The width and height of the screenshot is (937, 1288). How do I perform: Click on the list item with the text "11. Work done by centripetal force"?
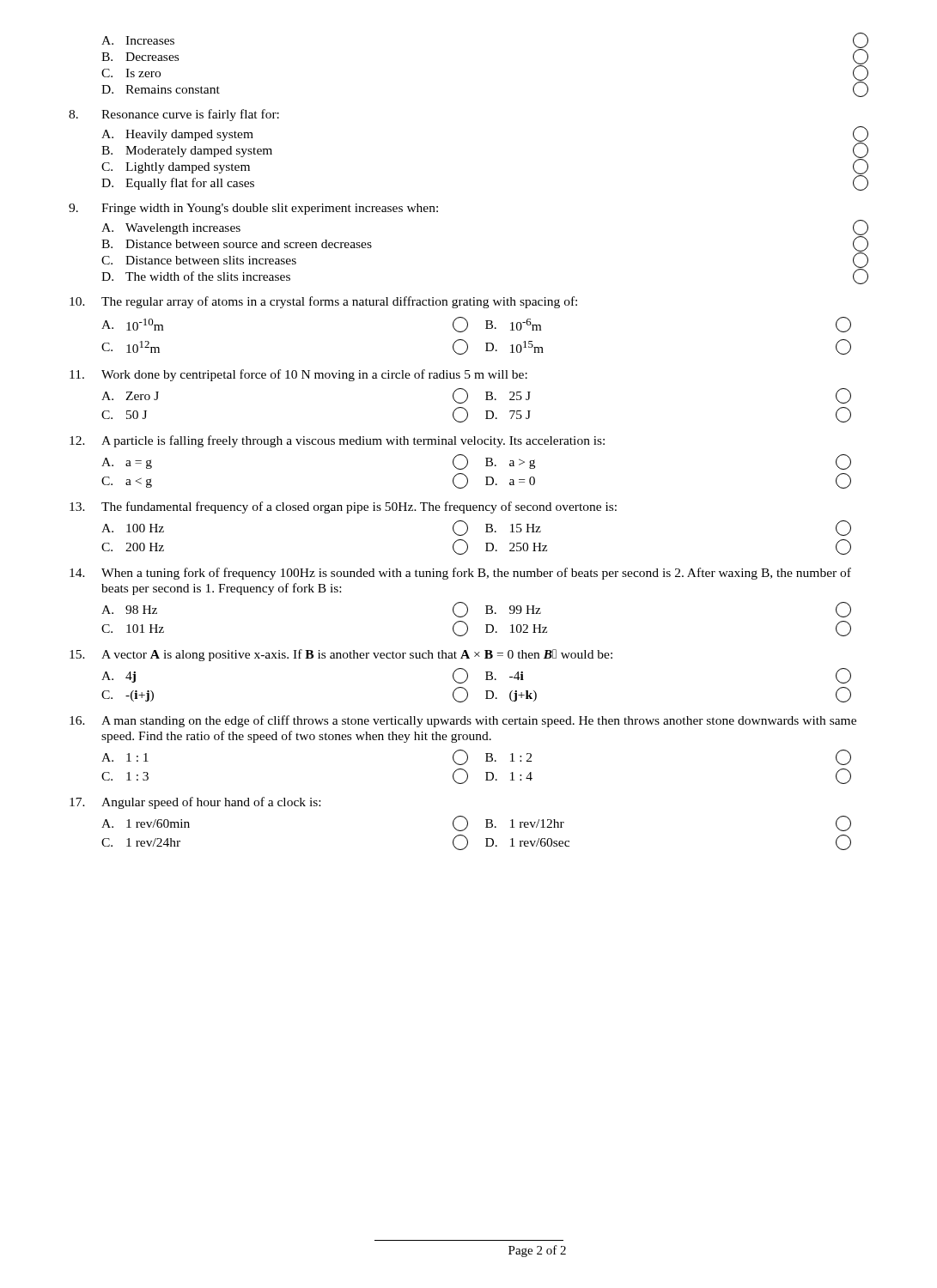[468, 396]
